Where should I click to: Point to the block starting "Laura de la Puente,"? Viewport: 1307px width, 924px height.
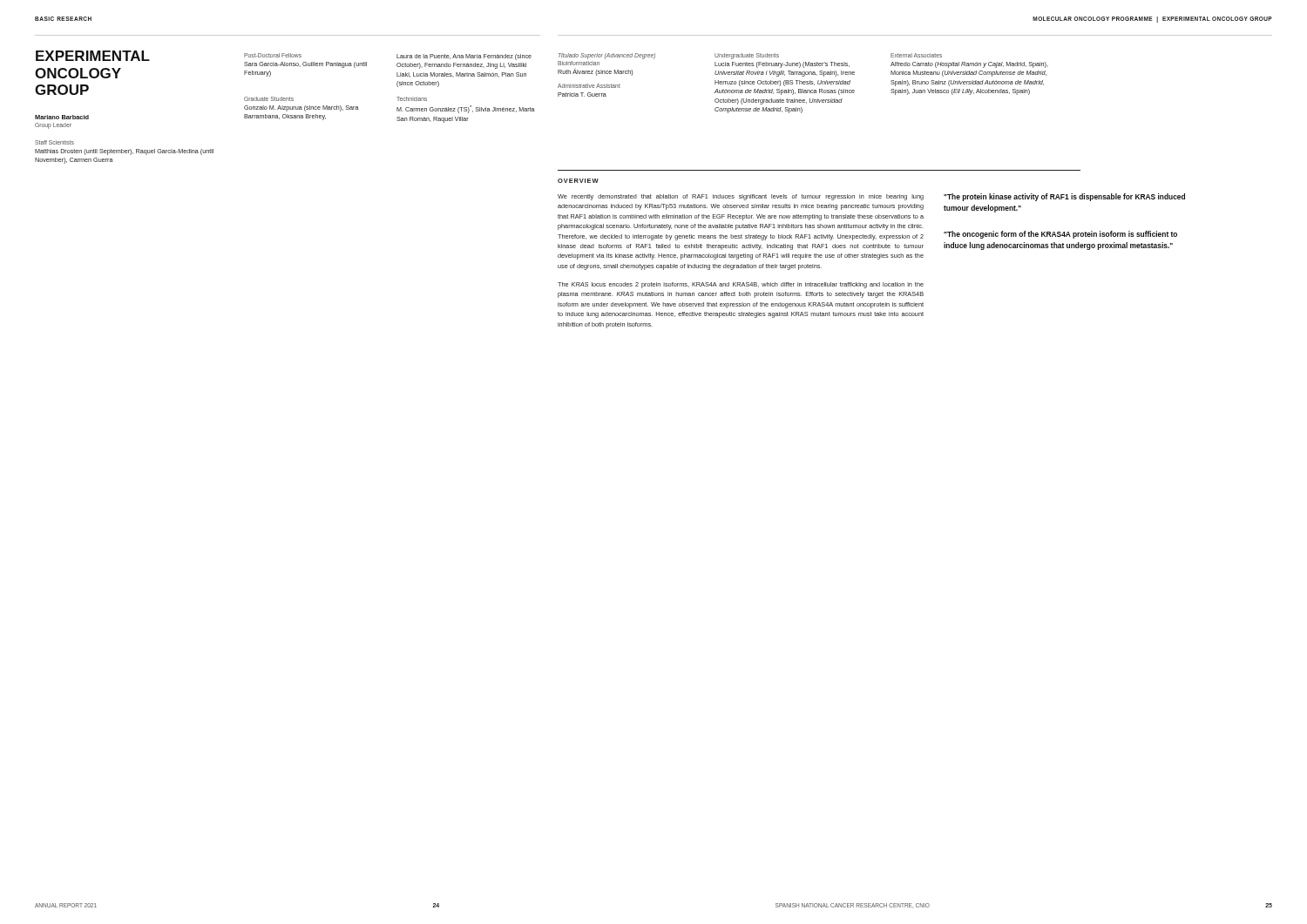pyautogui.click(x=464, y=57)
